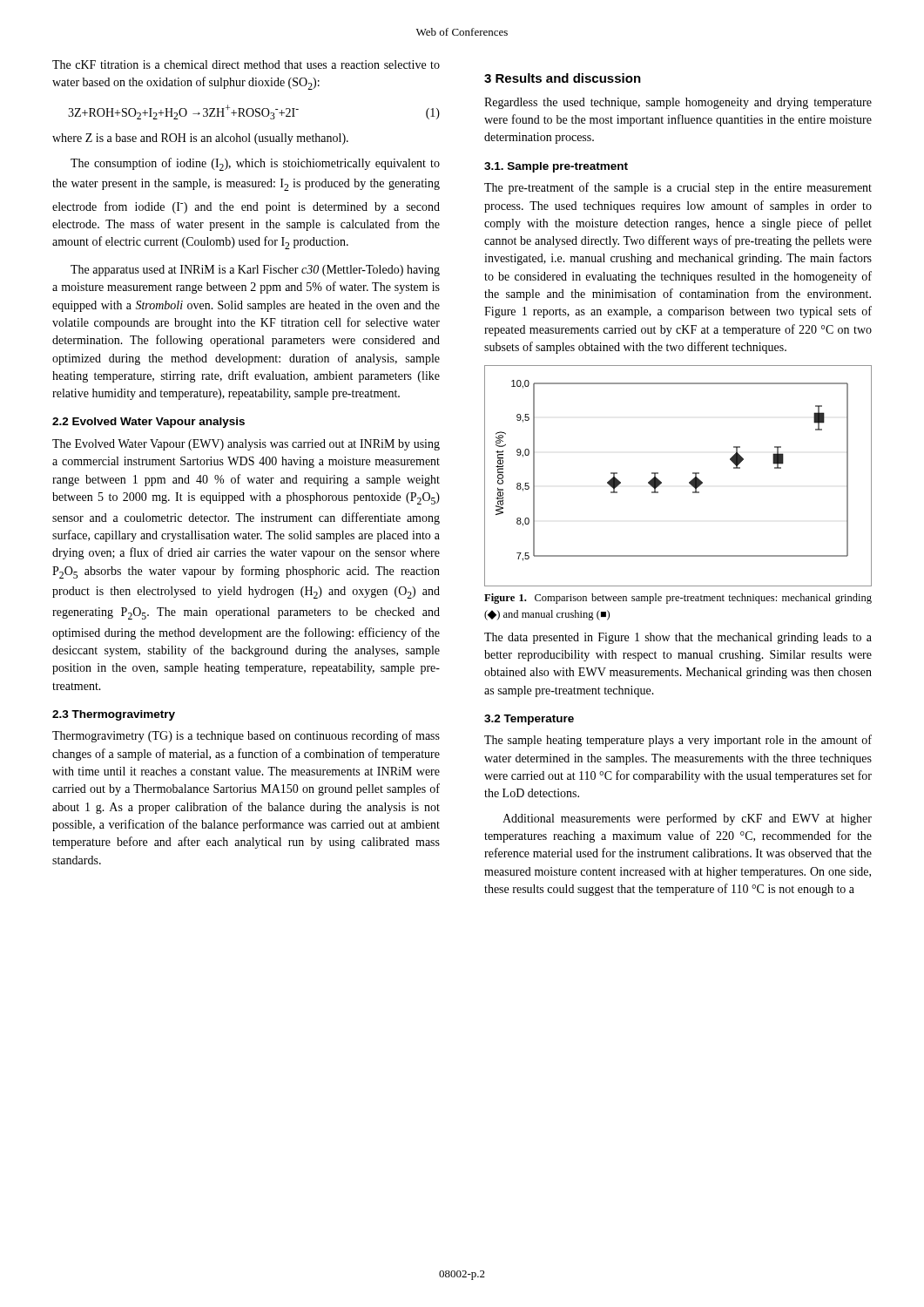
Task: Select the text starting "The cKF titration"
Action: pyautogui.click(x=246, y=76)
